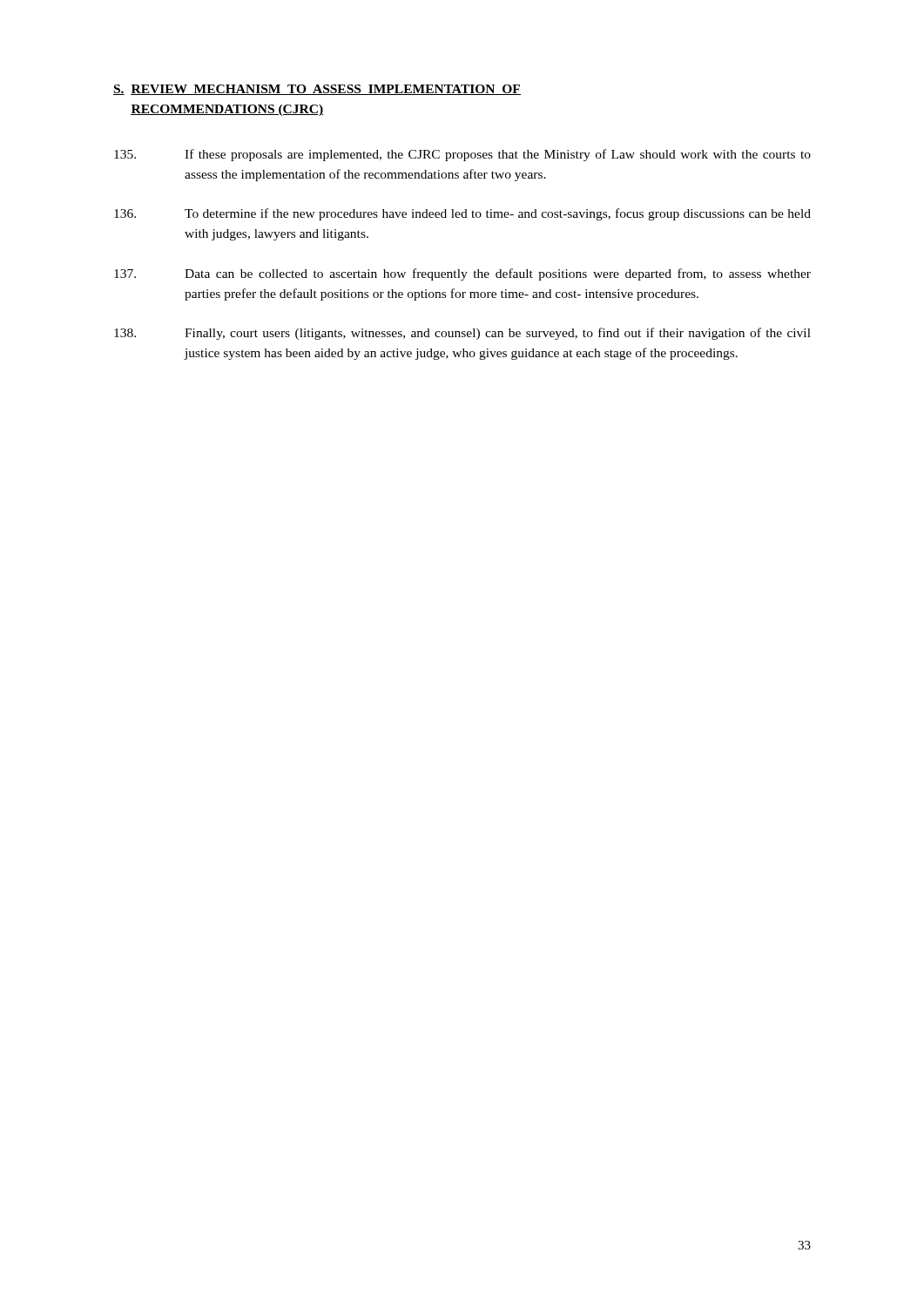The height and width of the screenshot is (1307, 924).
Task: Select the text starting "135. If these proposals are implemented, the"
Action: 462,164
